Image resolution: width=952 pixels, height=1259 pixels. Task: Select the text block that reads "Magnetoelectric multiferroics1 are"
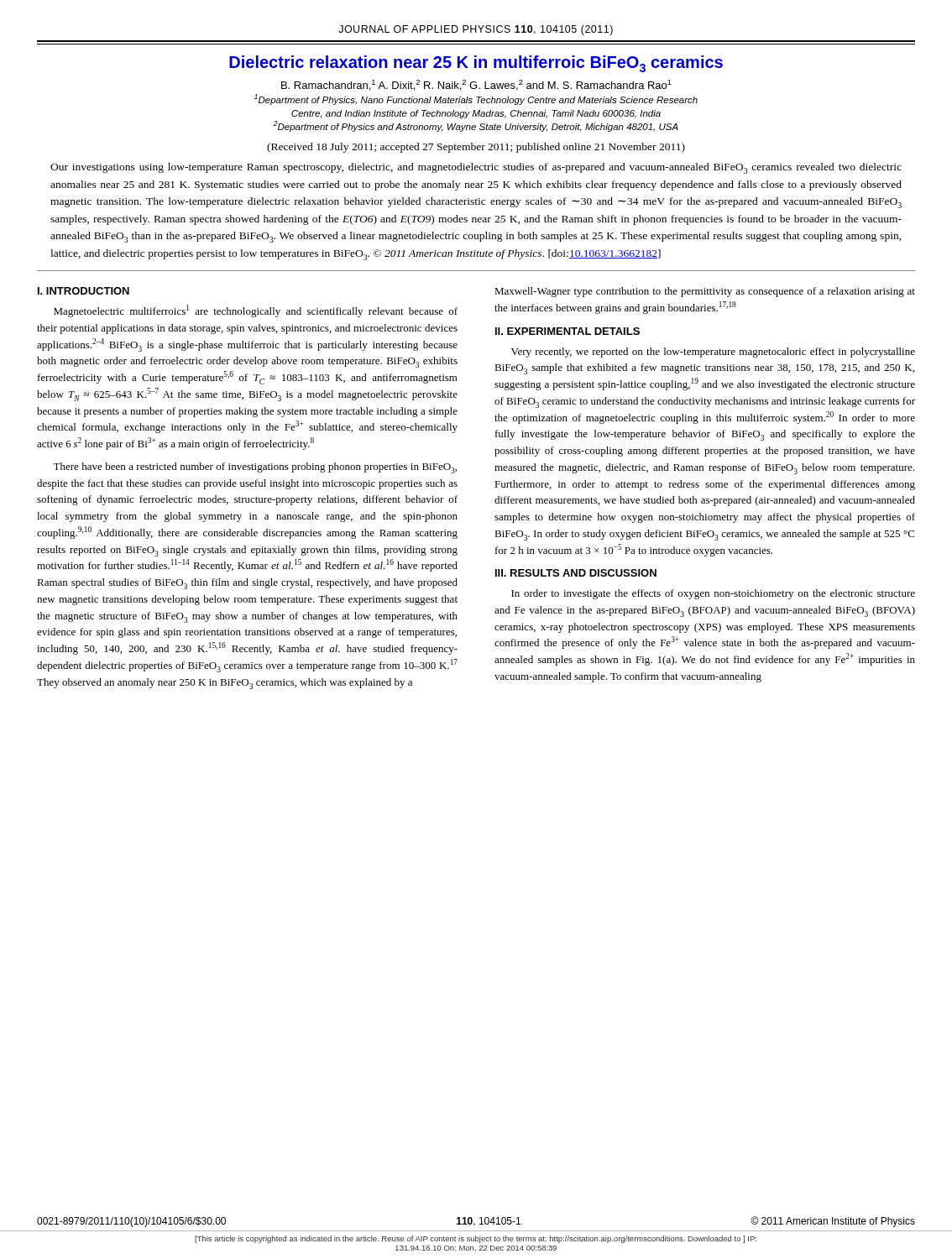coord(247,497)
